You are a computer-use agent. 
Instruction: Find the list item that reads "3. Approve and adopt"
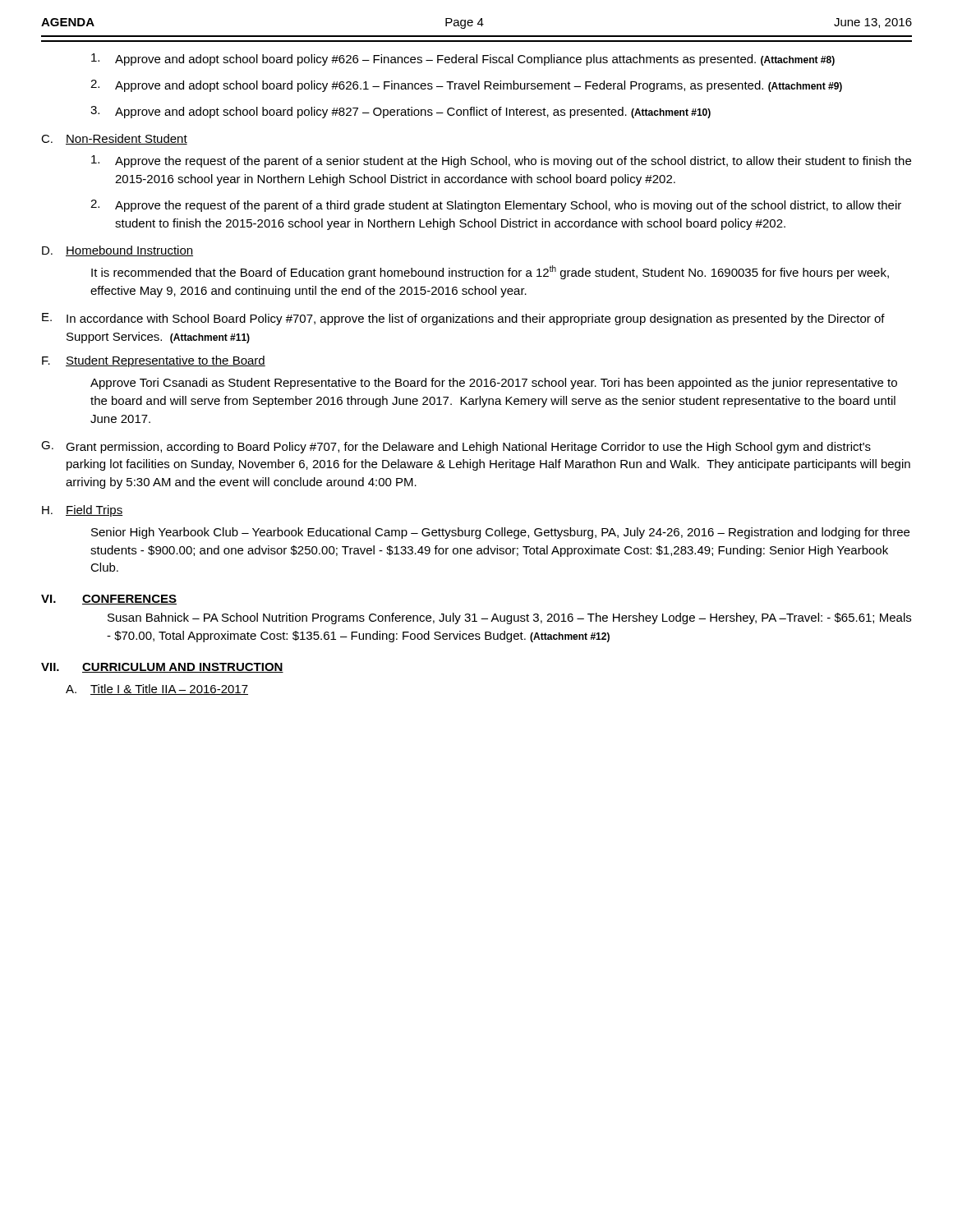[401, 111]
